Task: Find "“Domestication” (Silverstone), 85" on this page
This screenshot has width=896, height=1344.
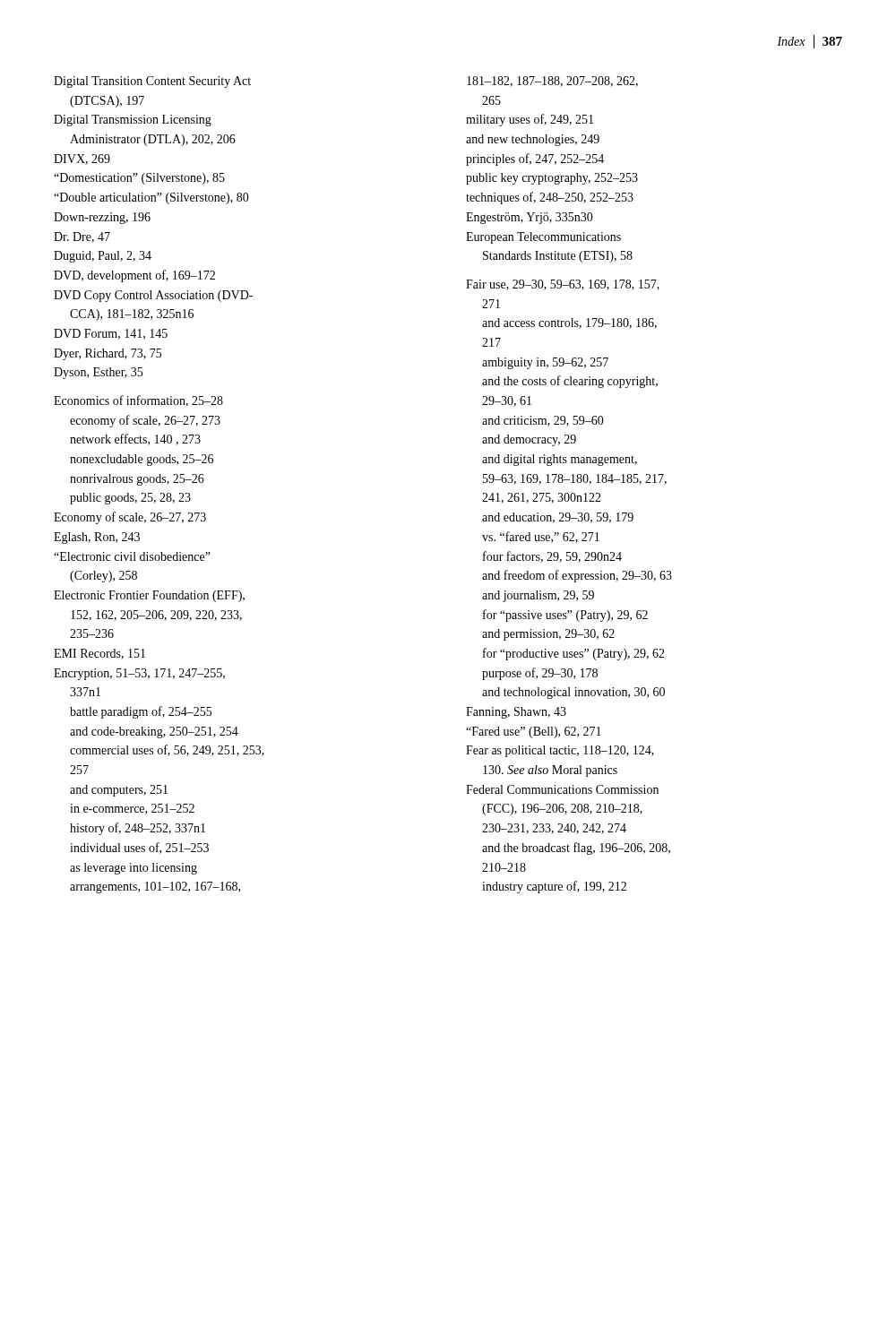Action: tap(139, 179)
